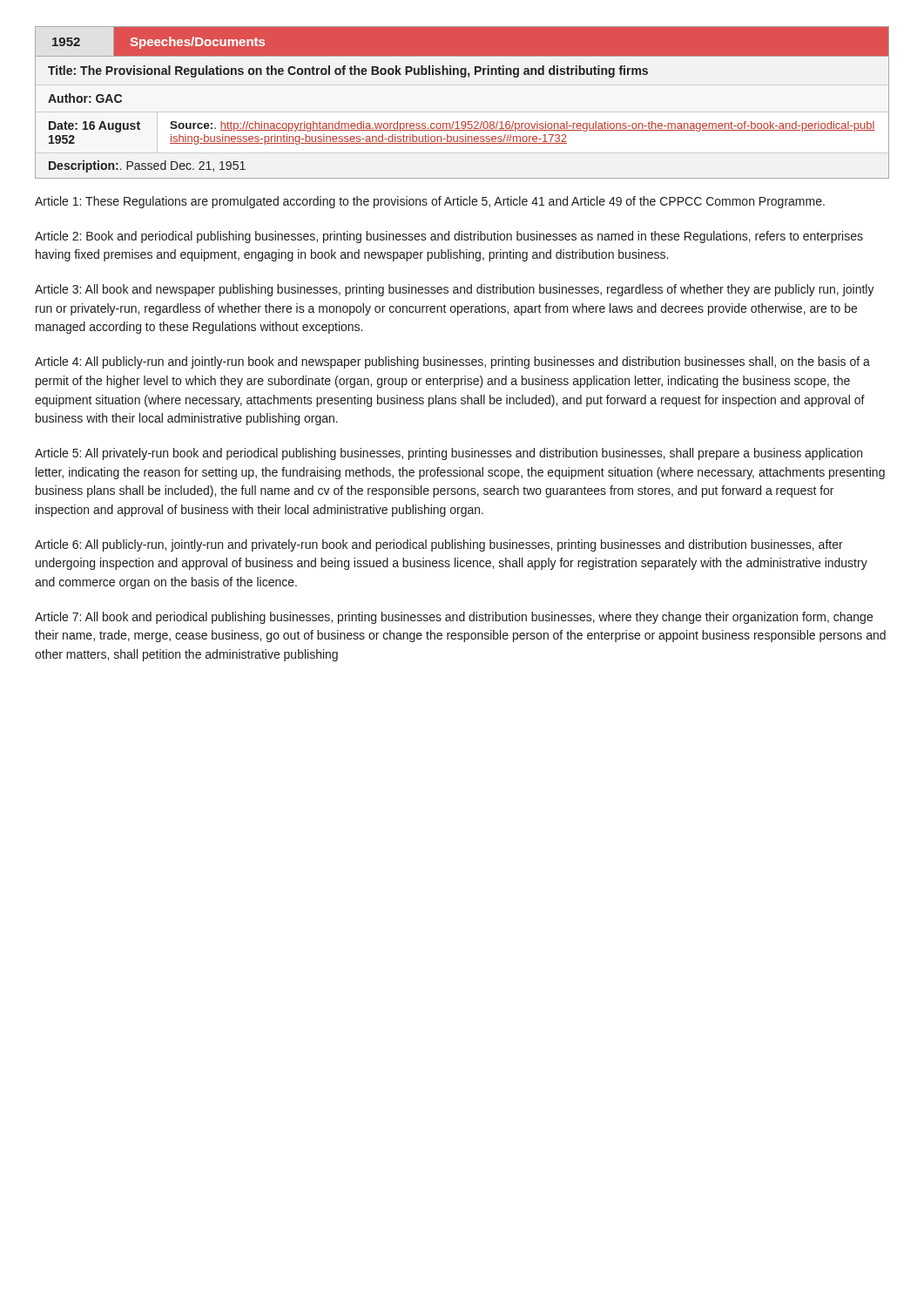Select the block starting "Article 1: These Regulations are"
The width and height of the screenshot is (924, 1307).
pyautogui.click(x=430, y=202)
